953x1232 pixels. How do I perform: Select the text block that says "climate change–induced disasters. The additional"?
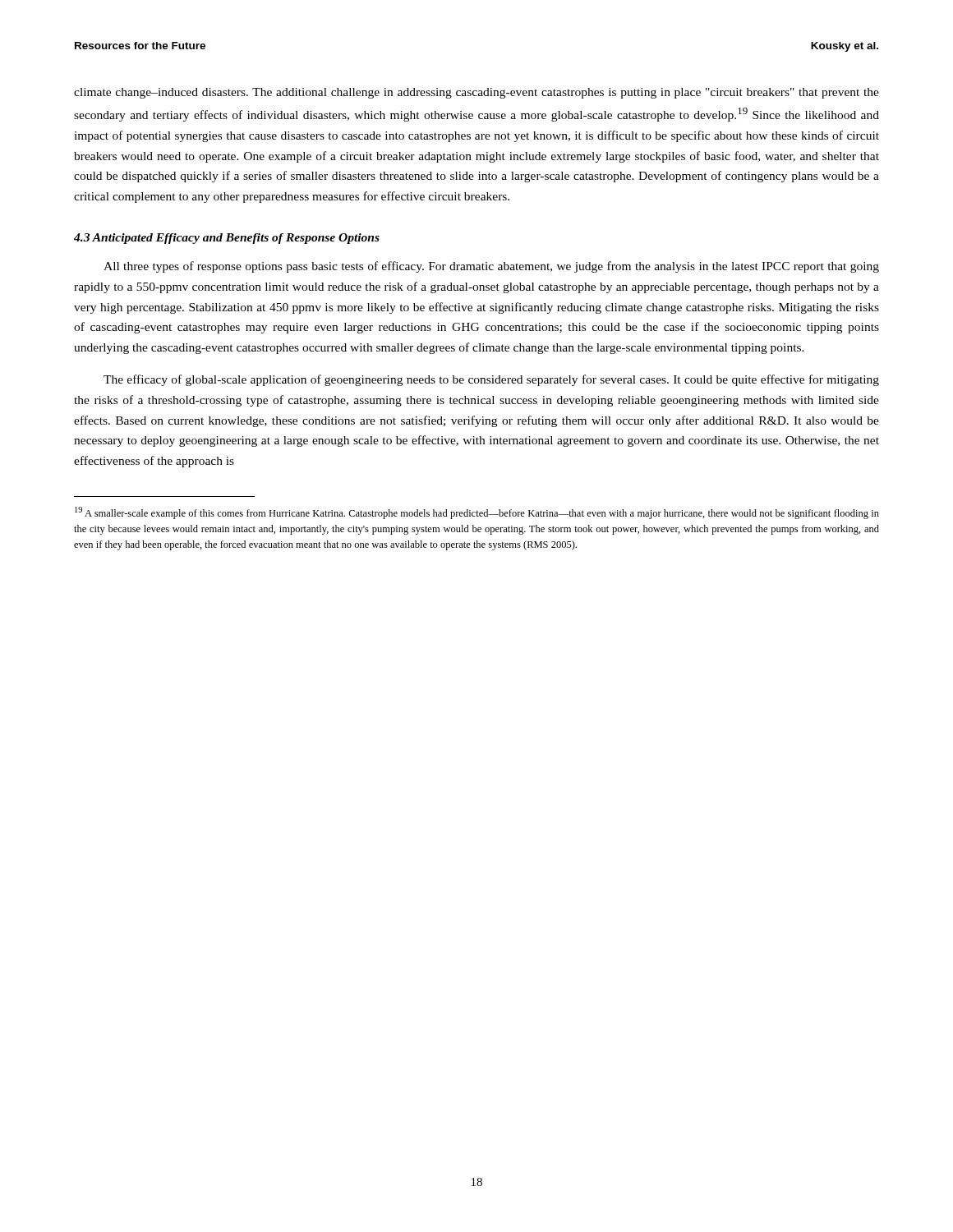coord(476,144)
